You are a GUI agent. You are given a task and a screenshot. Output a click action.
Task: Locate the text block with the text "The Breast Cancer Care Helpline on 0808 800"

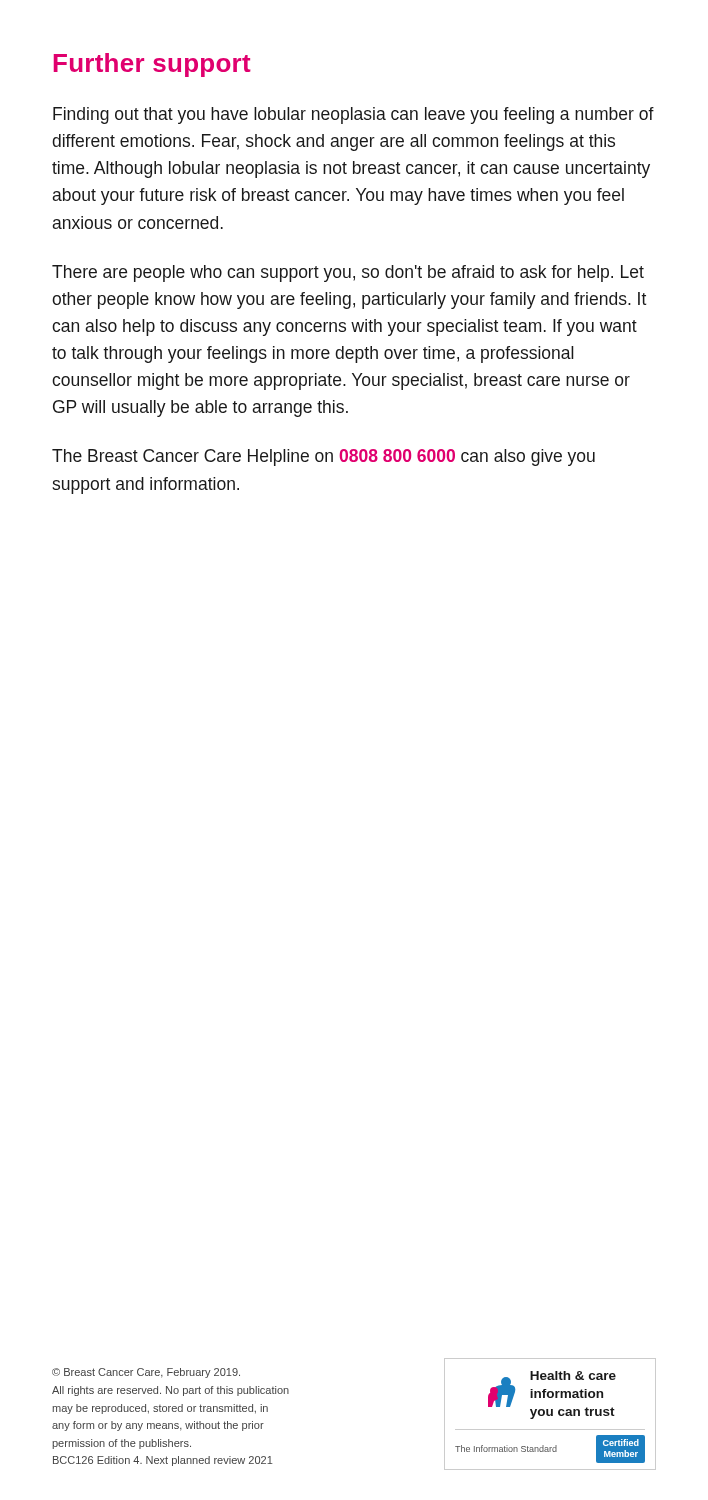point(354,471)
